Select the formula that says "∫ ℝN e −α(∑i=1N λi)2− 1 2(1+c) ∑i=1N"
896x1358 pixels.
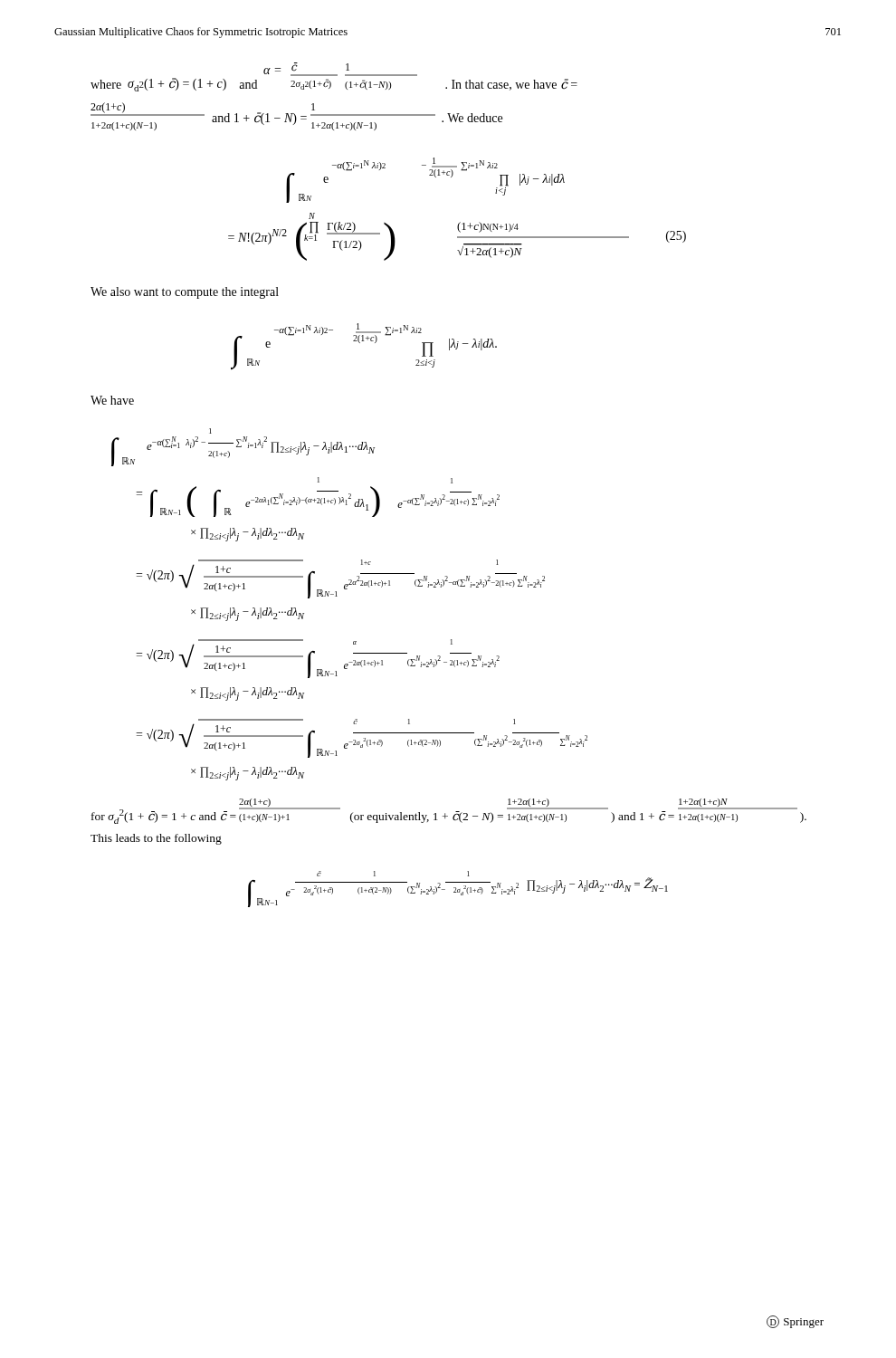[457, 345]
